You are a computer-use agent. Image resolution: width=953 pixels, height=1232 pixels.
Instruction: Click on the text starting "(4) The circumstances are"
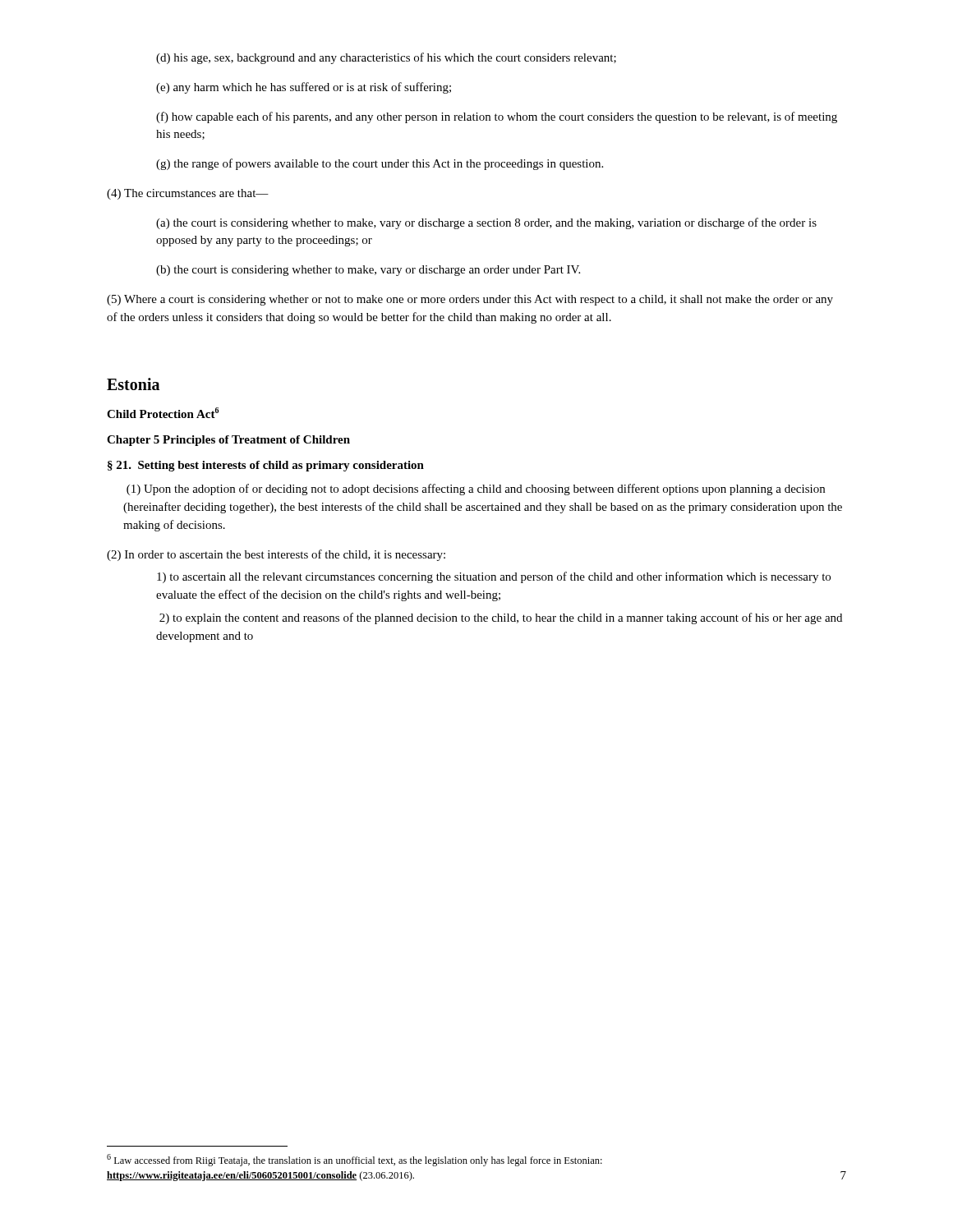coord(187,193)
